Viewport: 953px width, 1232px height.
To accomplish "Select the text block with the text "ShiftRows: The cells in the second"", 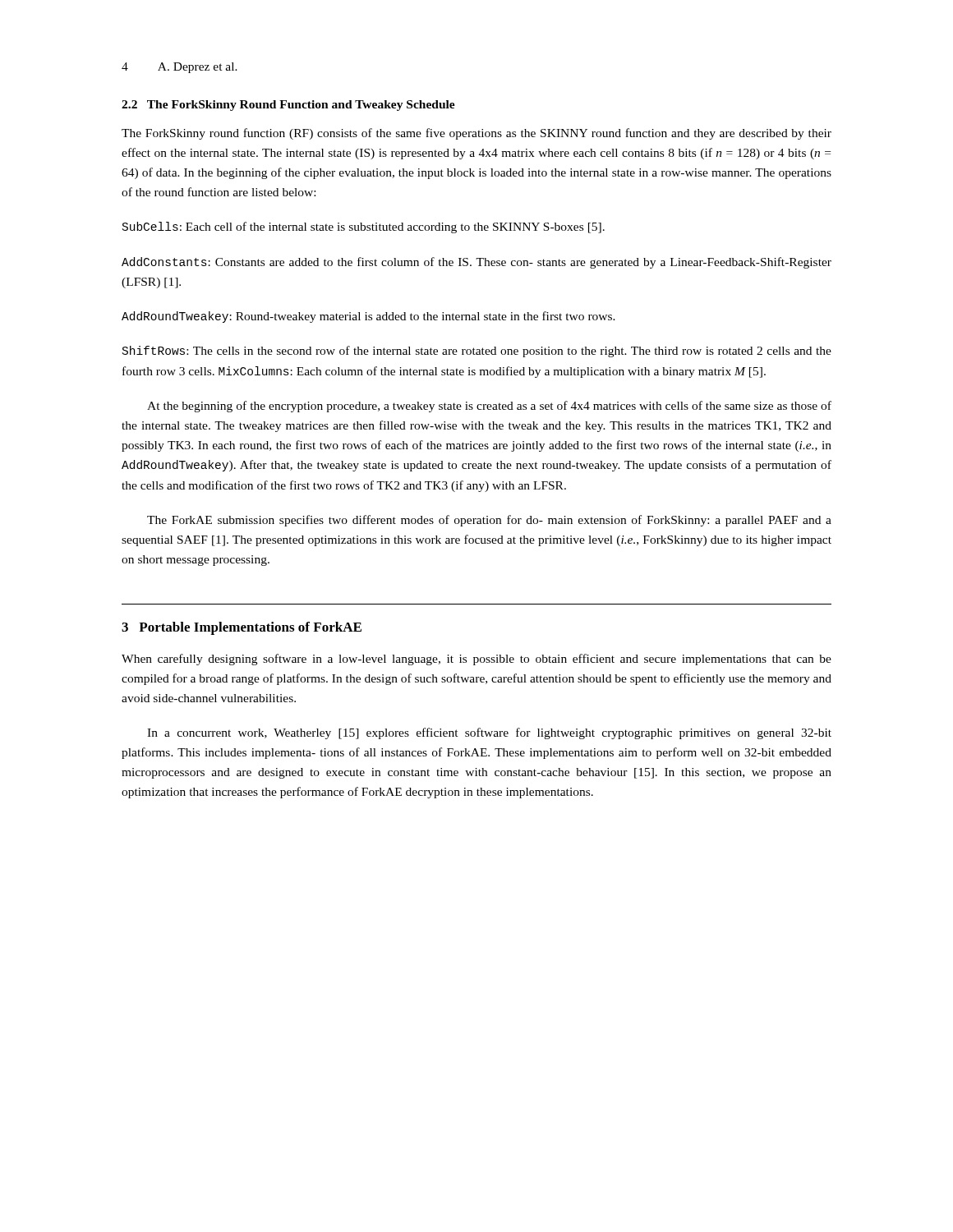I will [x=476, y=361].
